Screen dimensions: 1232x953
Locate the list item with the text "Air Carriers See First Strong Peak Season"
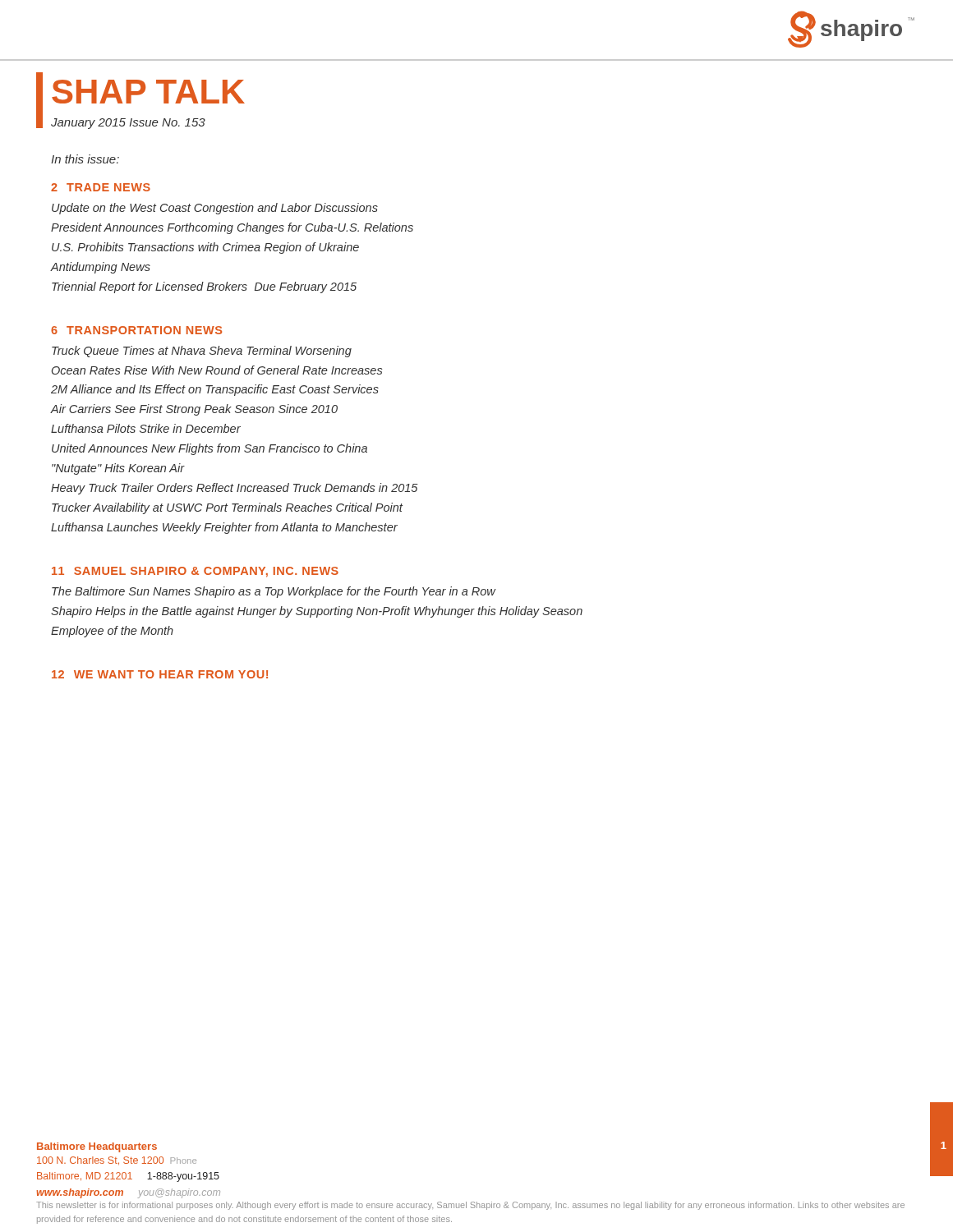[x=194, y=410]
